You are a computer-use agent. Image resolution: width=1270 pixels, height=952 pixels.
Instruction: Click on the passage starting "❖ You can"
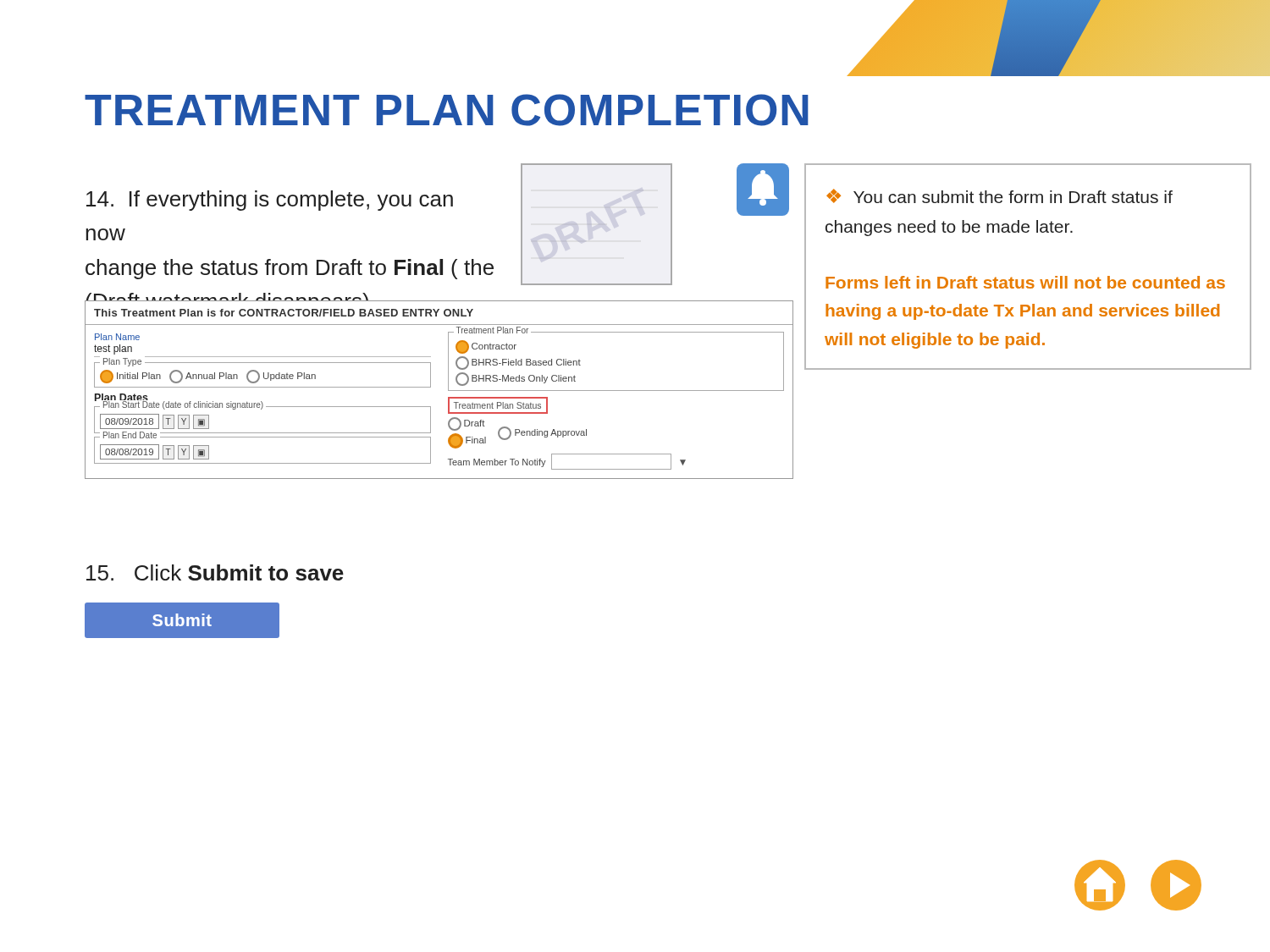tap(999, 196)
